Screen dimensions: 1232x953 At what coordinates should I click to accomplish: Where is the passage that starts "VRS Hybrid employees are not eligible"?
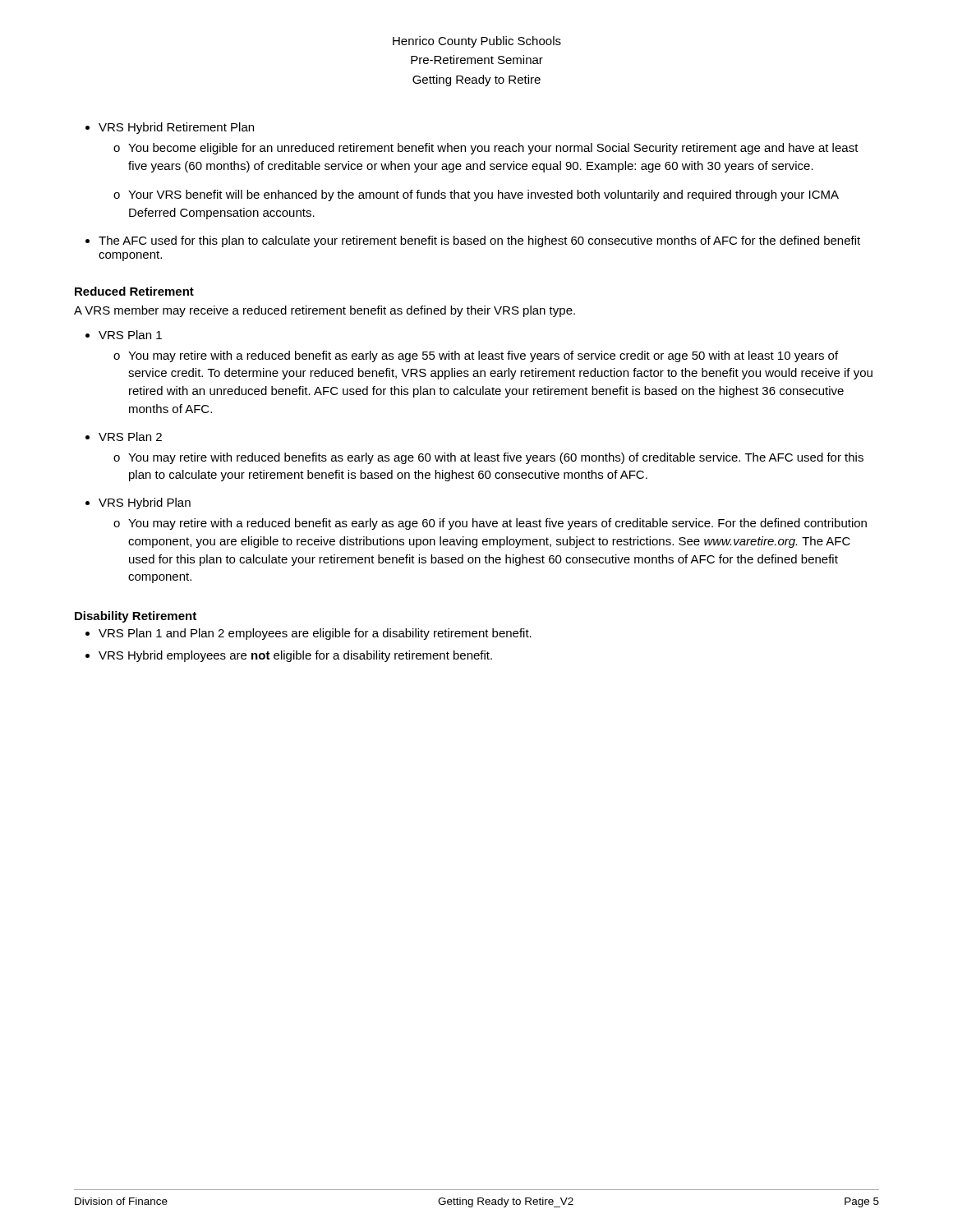(x=296, y=655)
